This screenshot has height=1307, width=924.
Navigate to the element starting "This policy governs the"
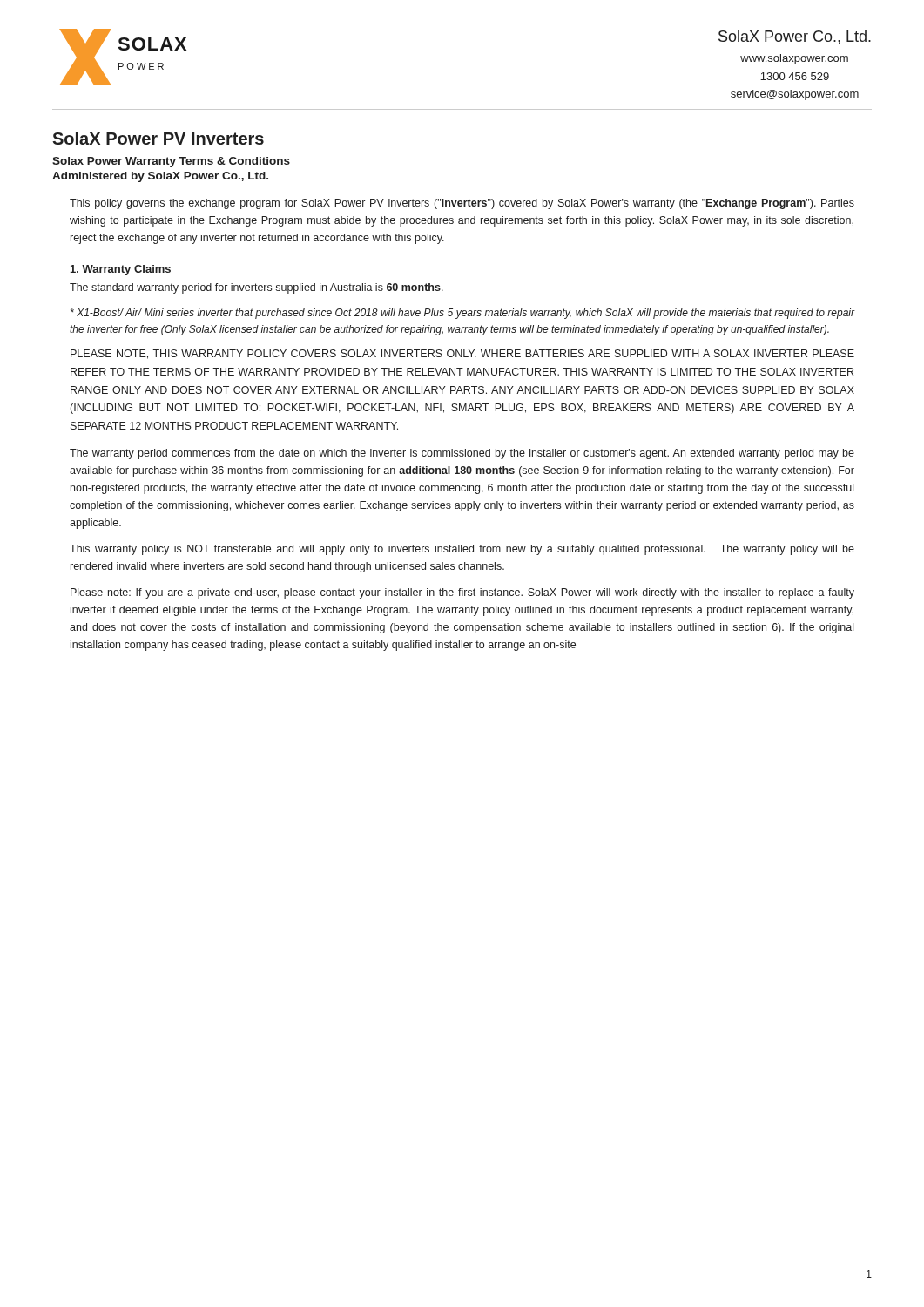point(462,220)
